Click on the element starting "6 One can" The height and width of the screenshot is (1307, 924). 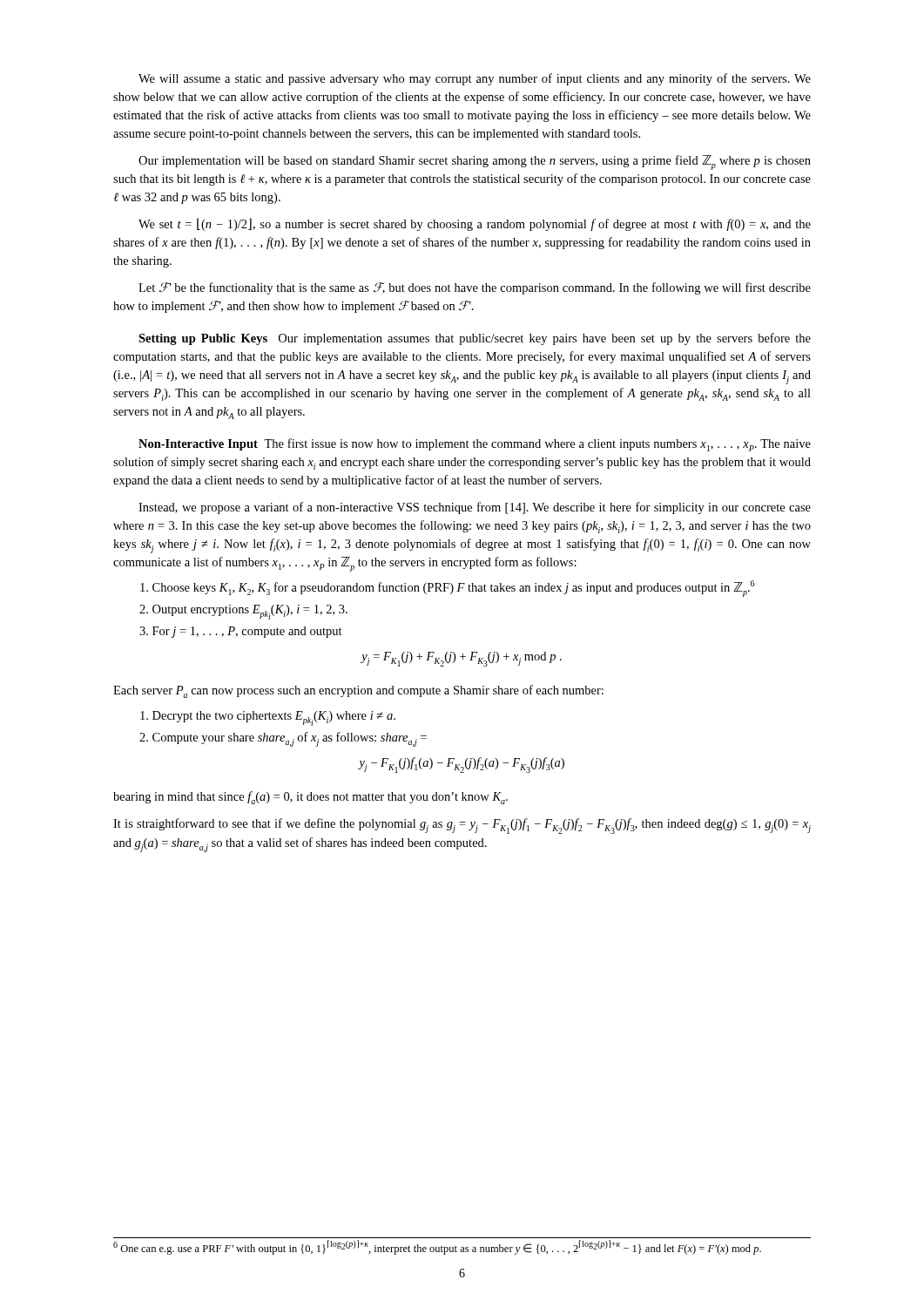[437, 1247]
